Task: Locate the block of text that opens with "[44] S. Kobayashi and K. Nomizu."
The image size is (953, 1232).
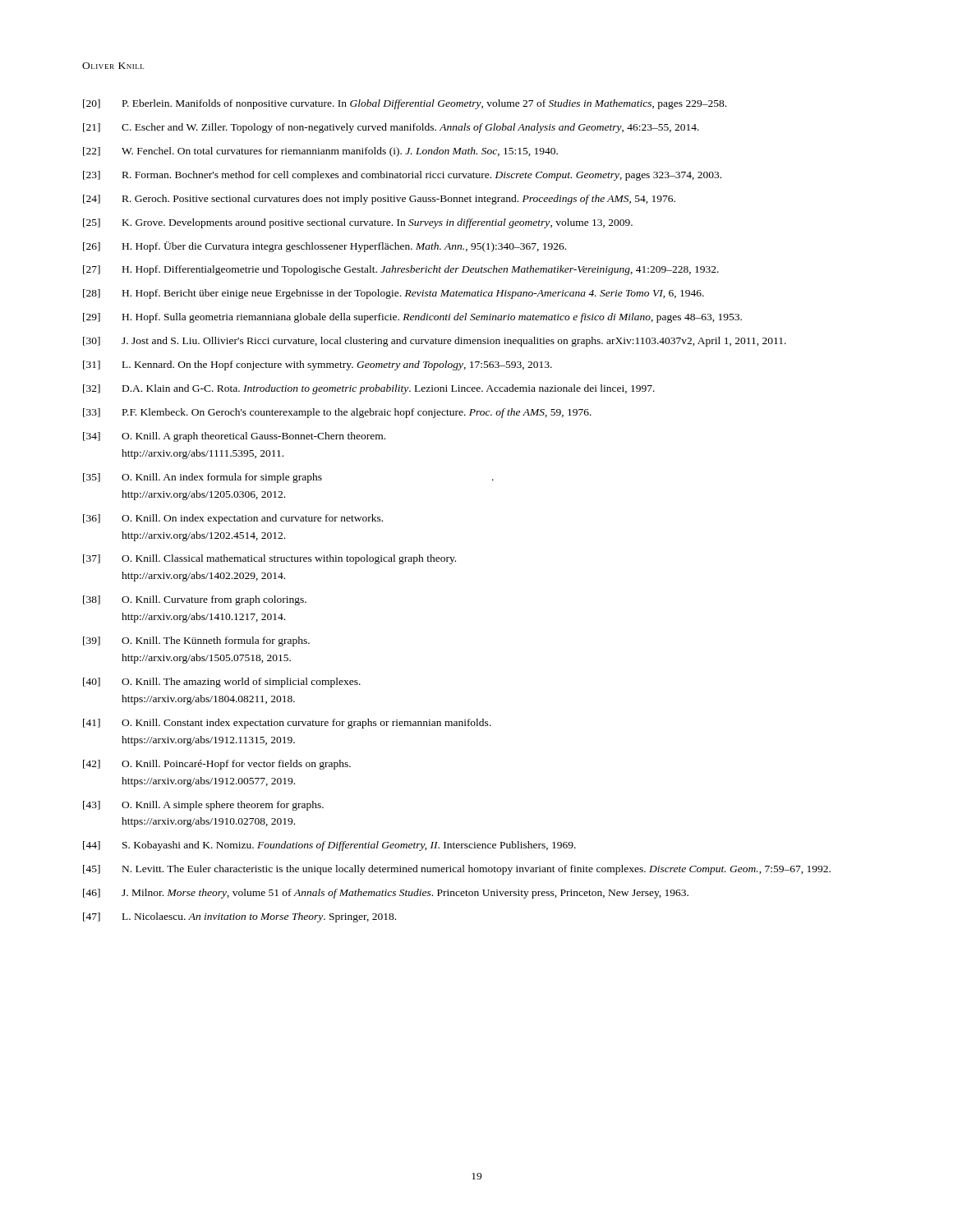Action: (476, 846)
